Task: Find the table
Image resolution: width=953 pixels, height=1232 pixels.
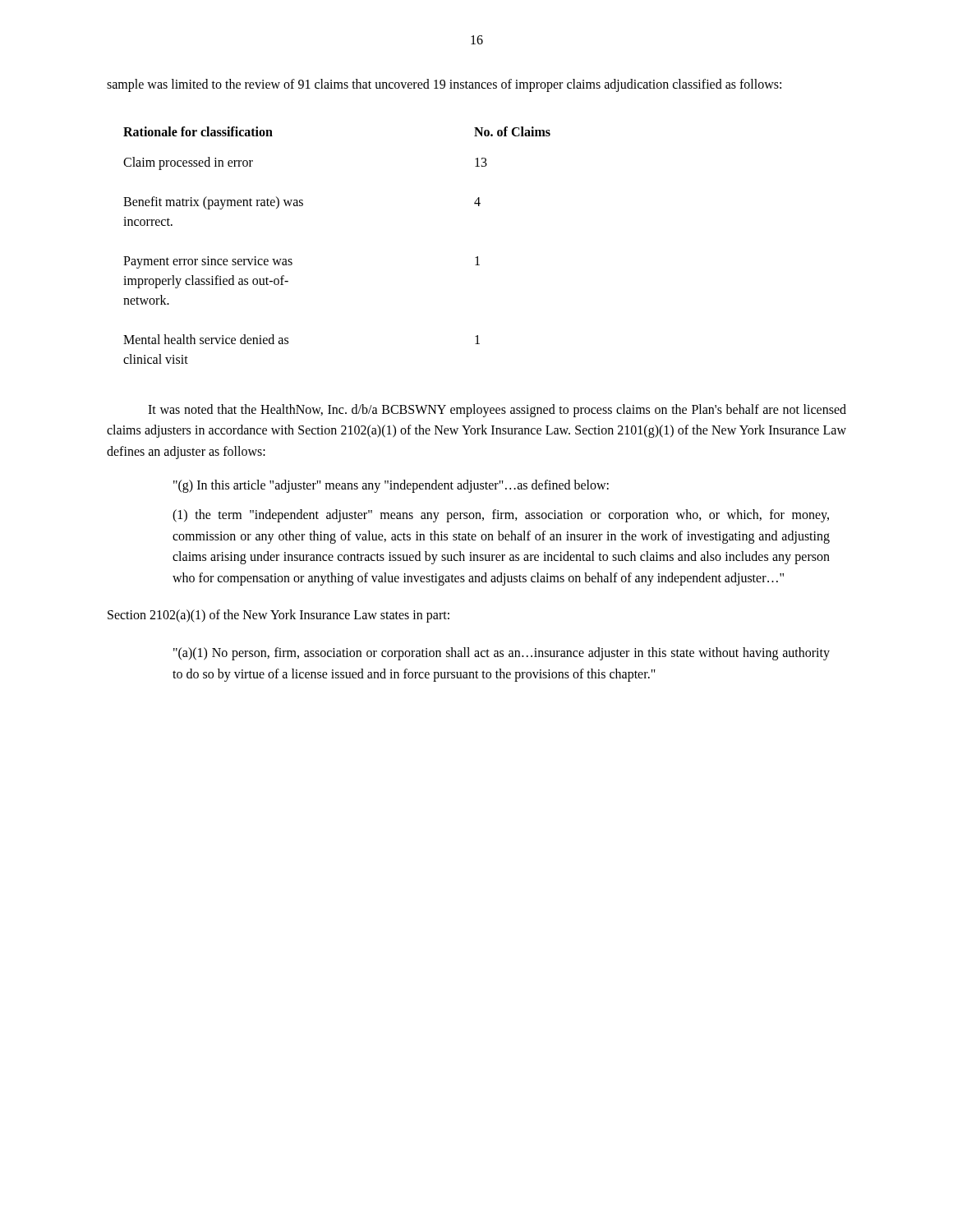Action: tap(476, 247)
